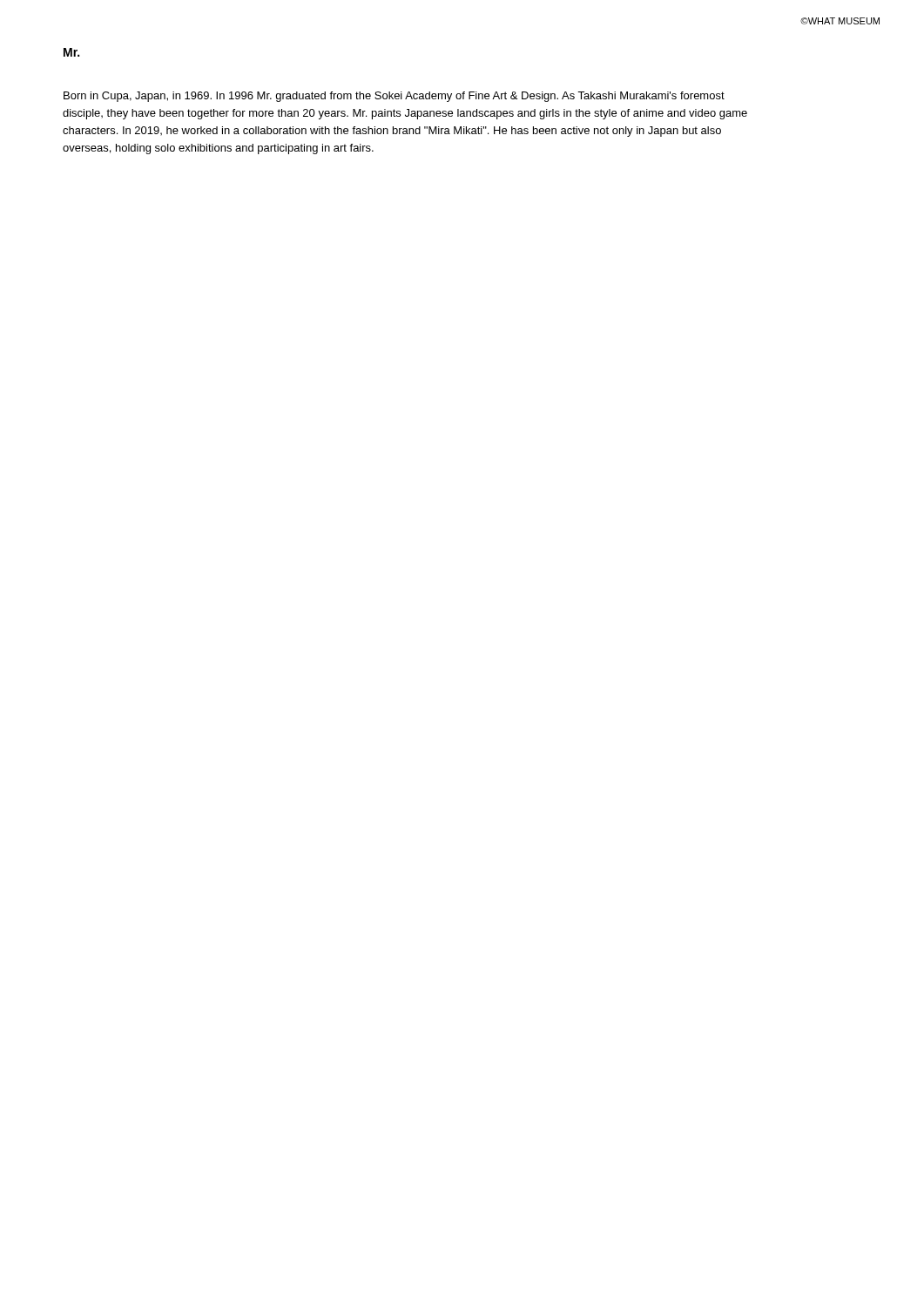Click the passage that begins "Born in Cupa, Japan, in 1969. In 1996"
This screenshot has height=1307, width=924.
pos(405,122)
